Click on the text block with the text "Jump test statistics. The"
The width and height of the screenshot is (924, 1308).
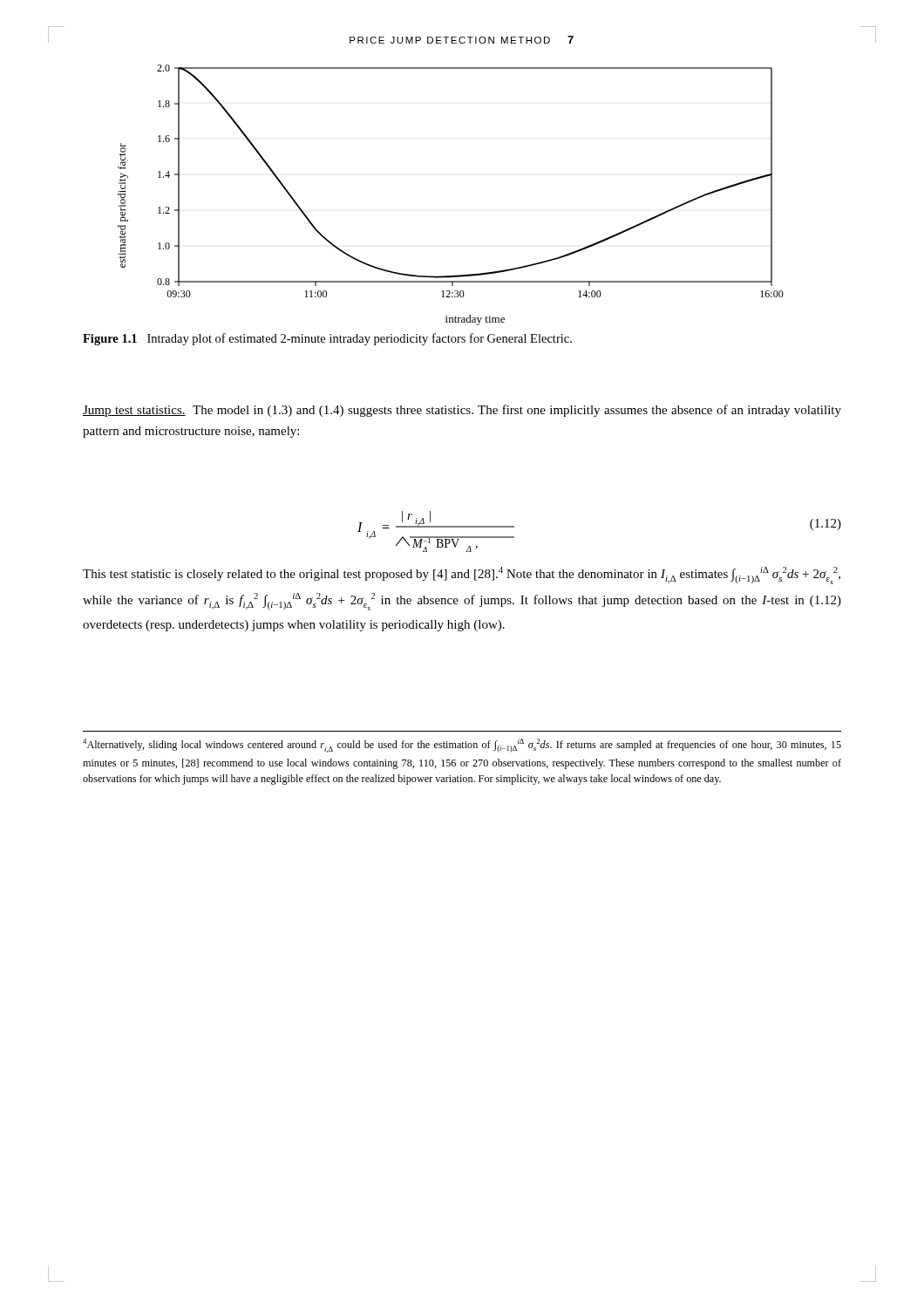pos(462,420)
